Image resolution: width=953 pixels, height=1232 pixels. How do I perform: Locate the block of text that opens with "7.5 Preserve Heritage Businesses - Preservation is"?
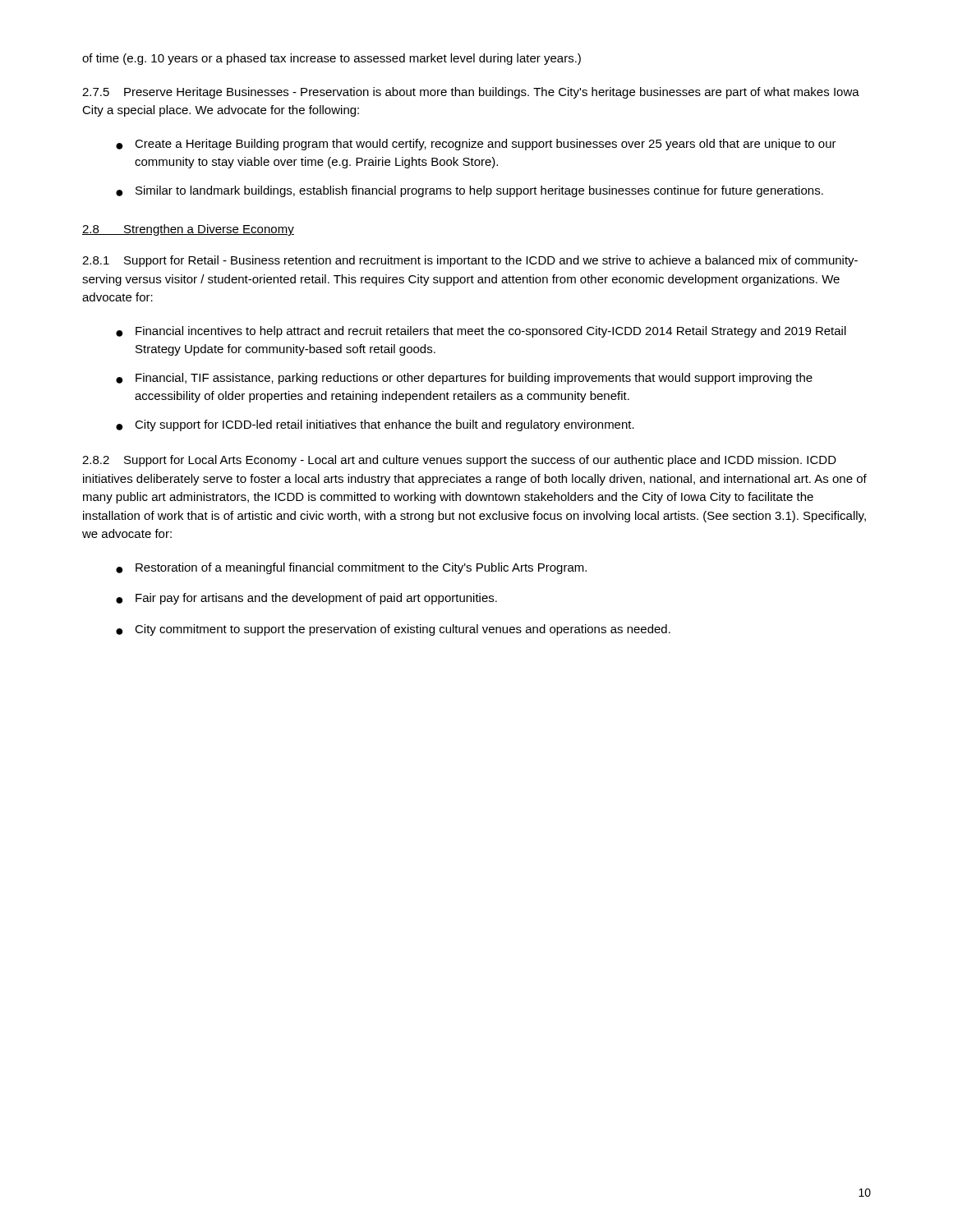tap(471, 100)
